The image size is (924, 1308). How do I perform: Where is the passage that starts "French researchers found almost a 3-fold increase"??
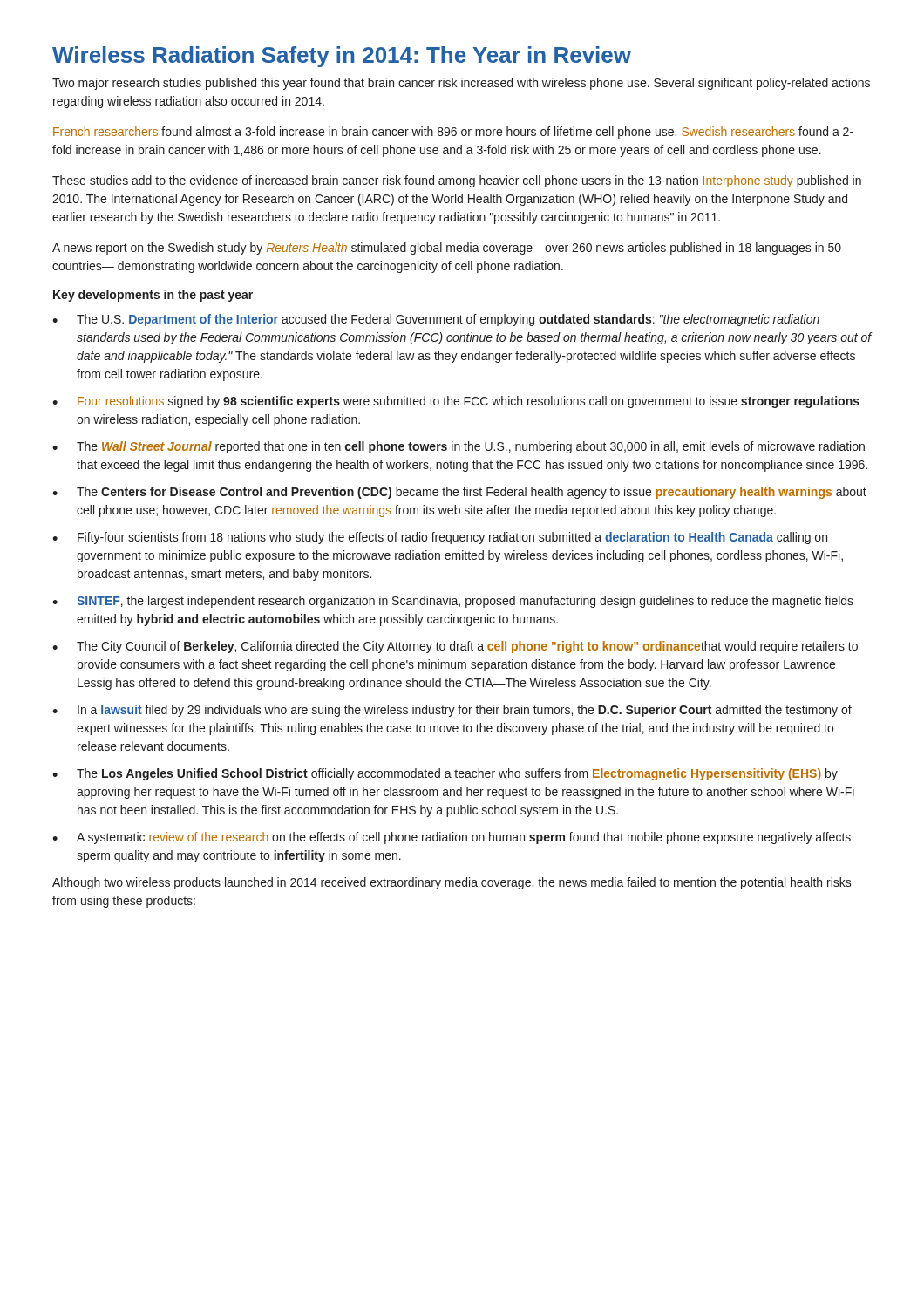point(453,141)
